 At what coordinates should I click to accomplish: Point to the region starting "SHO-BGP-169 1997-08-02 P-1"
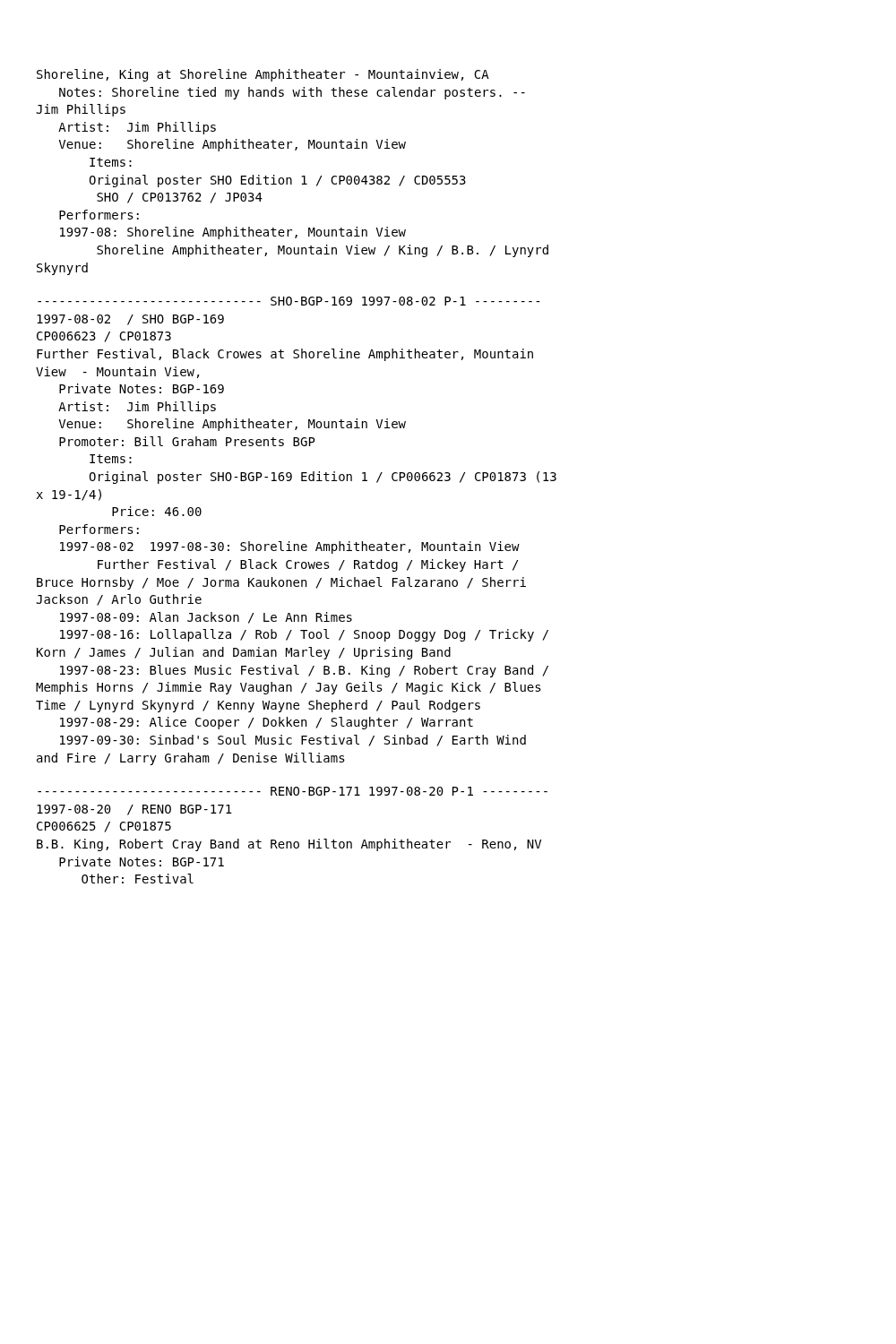(x=289, y=301)
